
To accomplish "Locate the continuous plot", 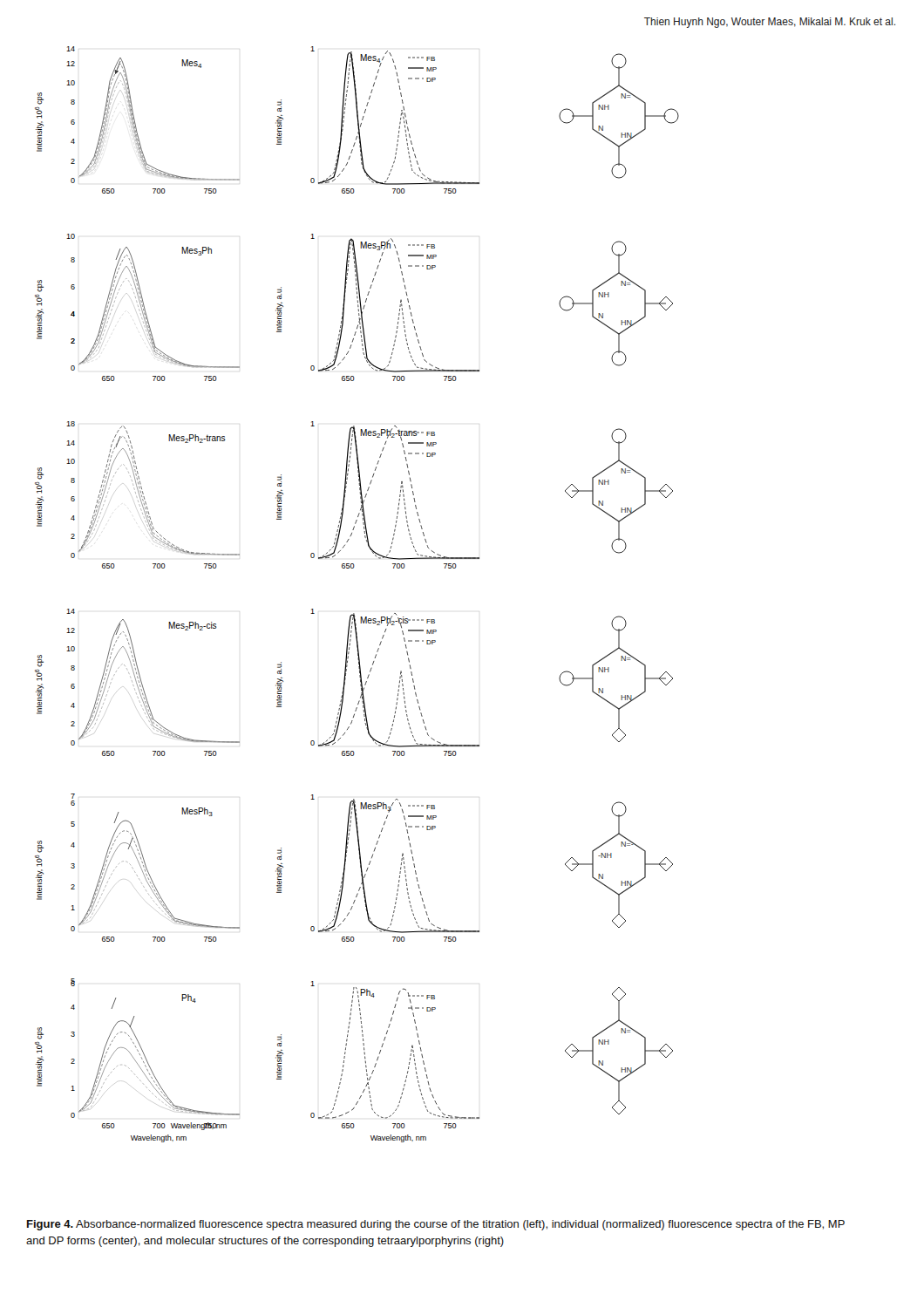I will pos(462,622).
